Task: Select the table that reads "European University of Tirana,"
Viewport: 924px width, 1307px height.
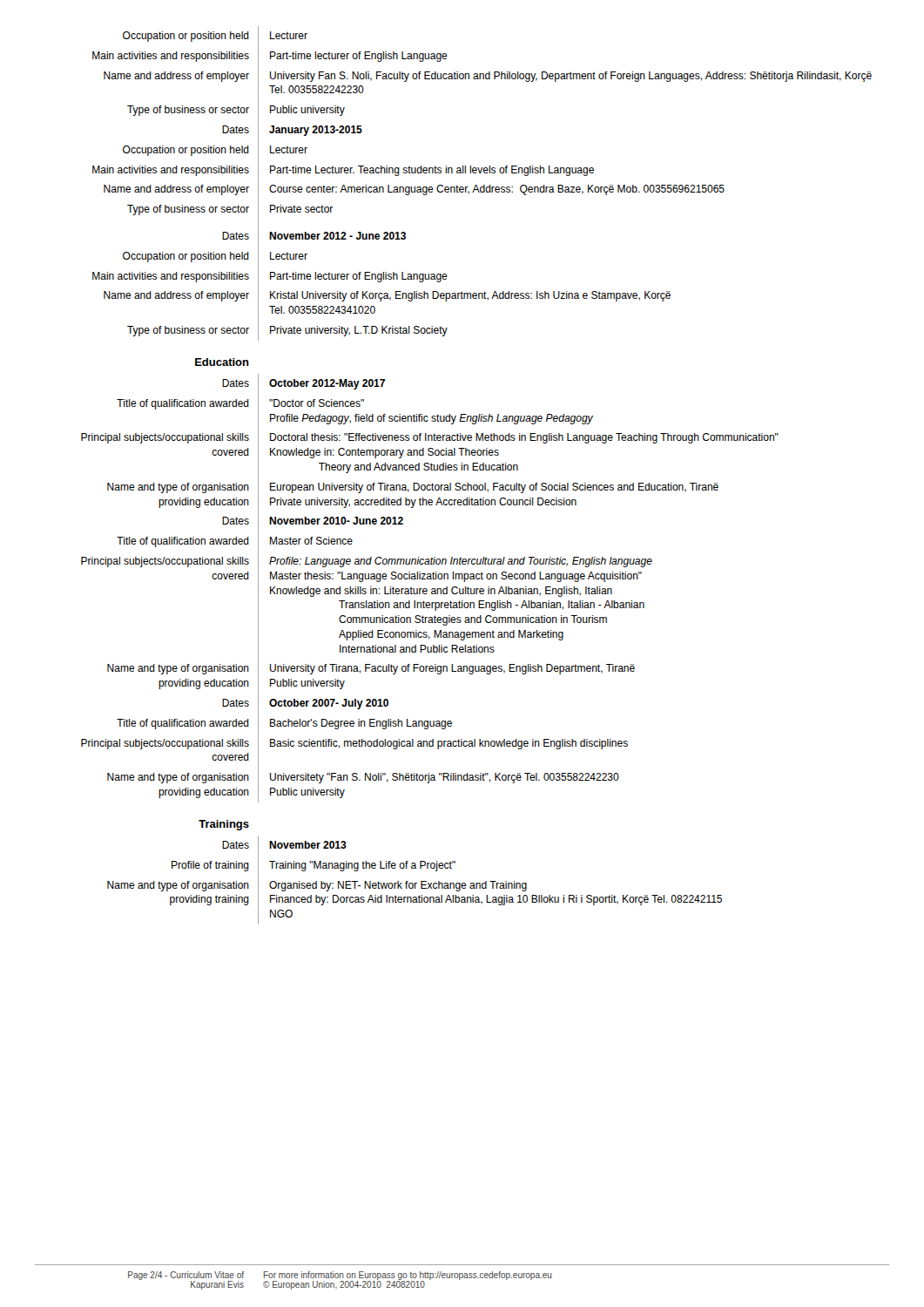Action: point(462,588)
